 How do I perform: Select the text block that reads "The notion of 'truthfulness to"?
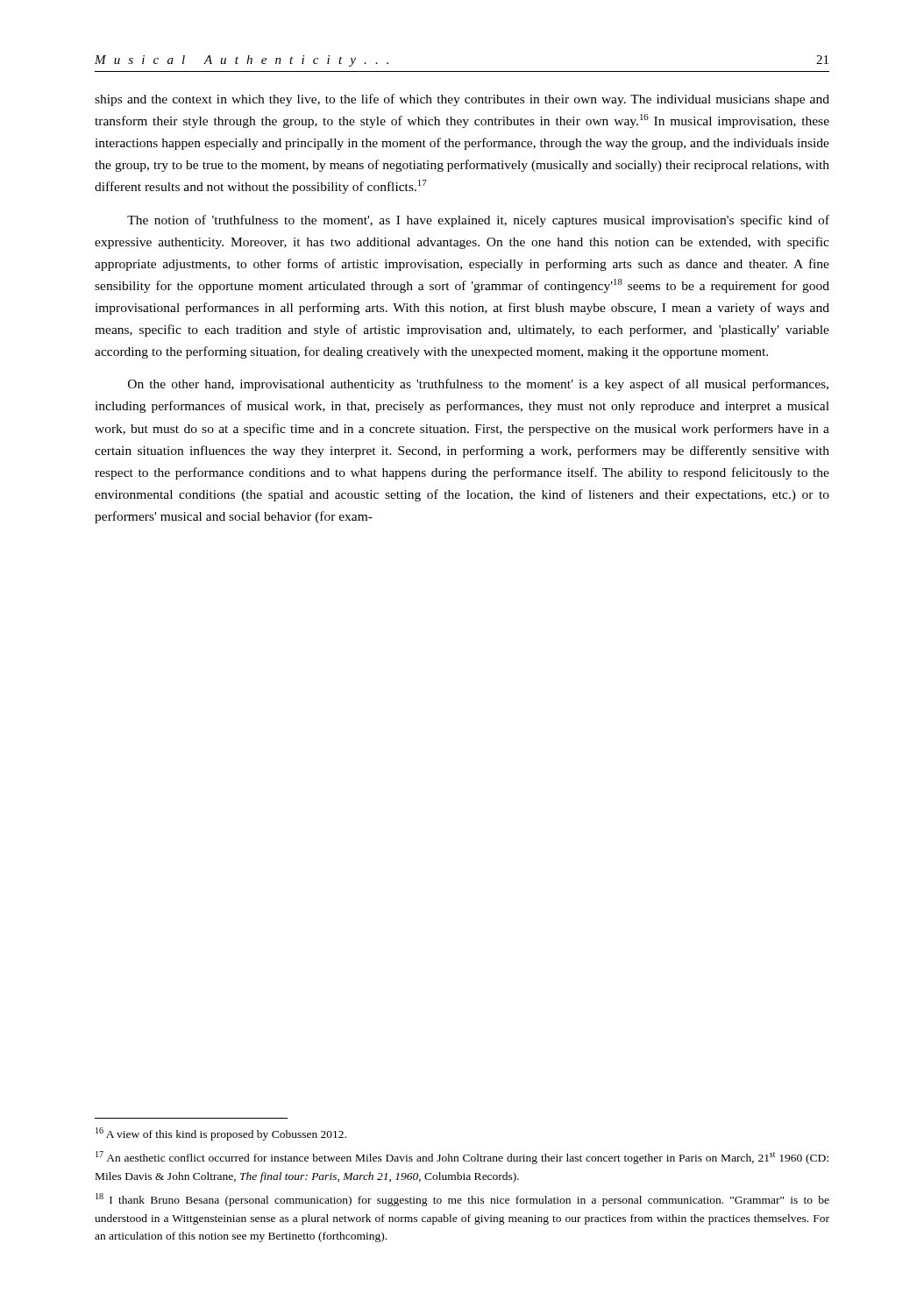pos(462,285)
